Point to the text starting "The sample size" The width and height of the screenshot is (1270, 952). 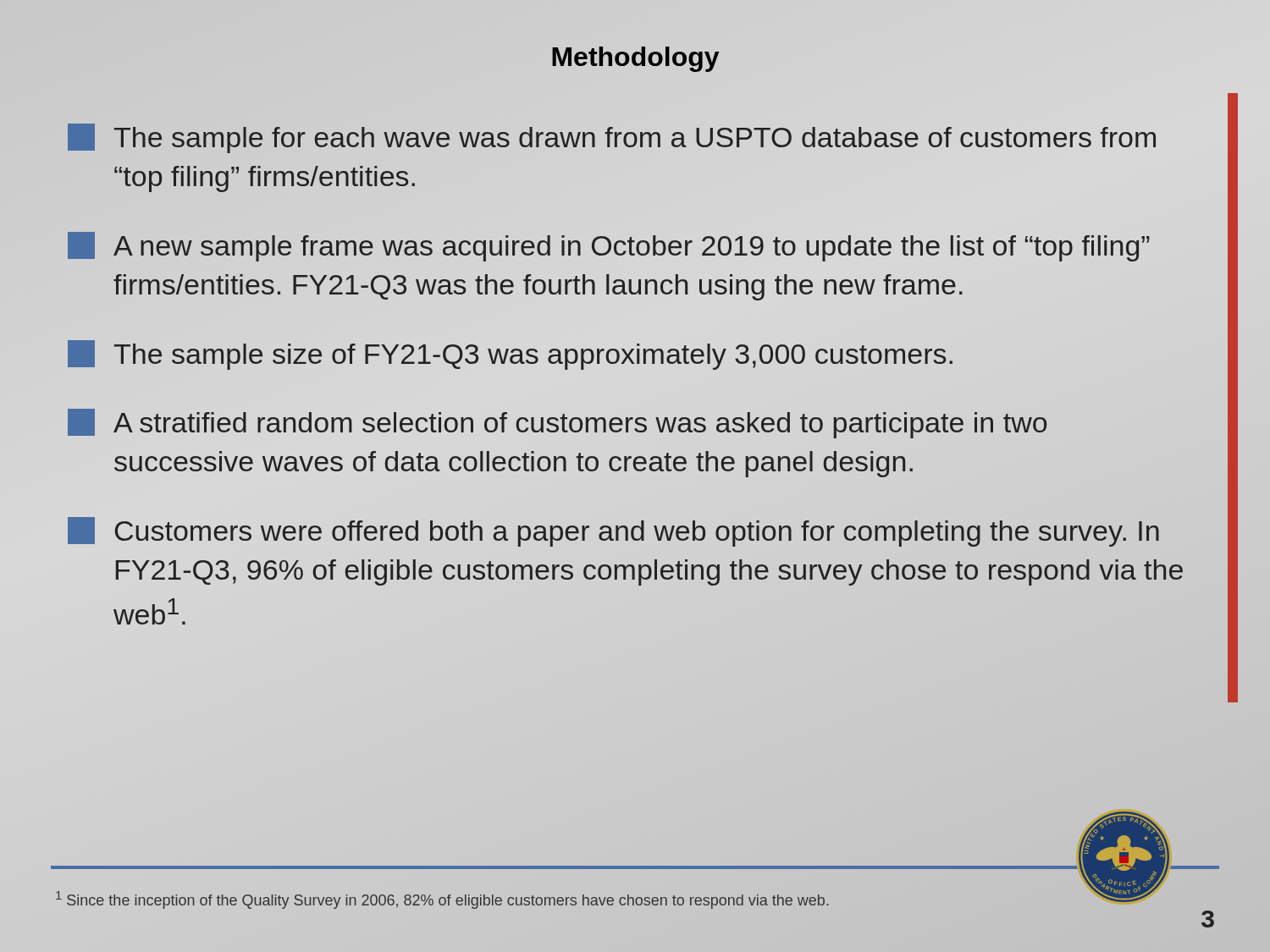[x=511, y=354]
